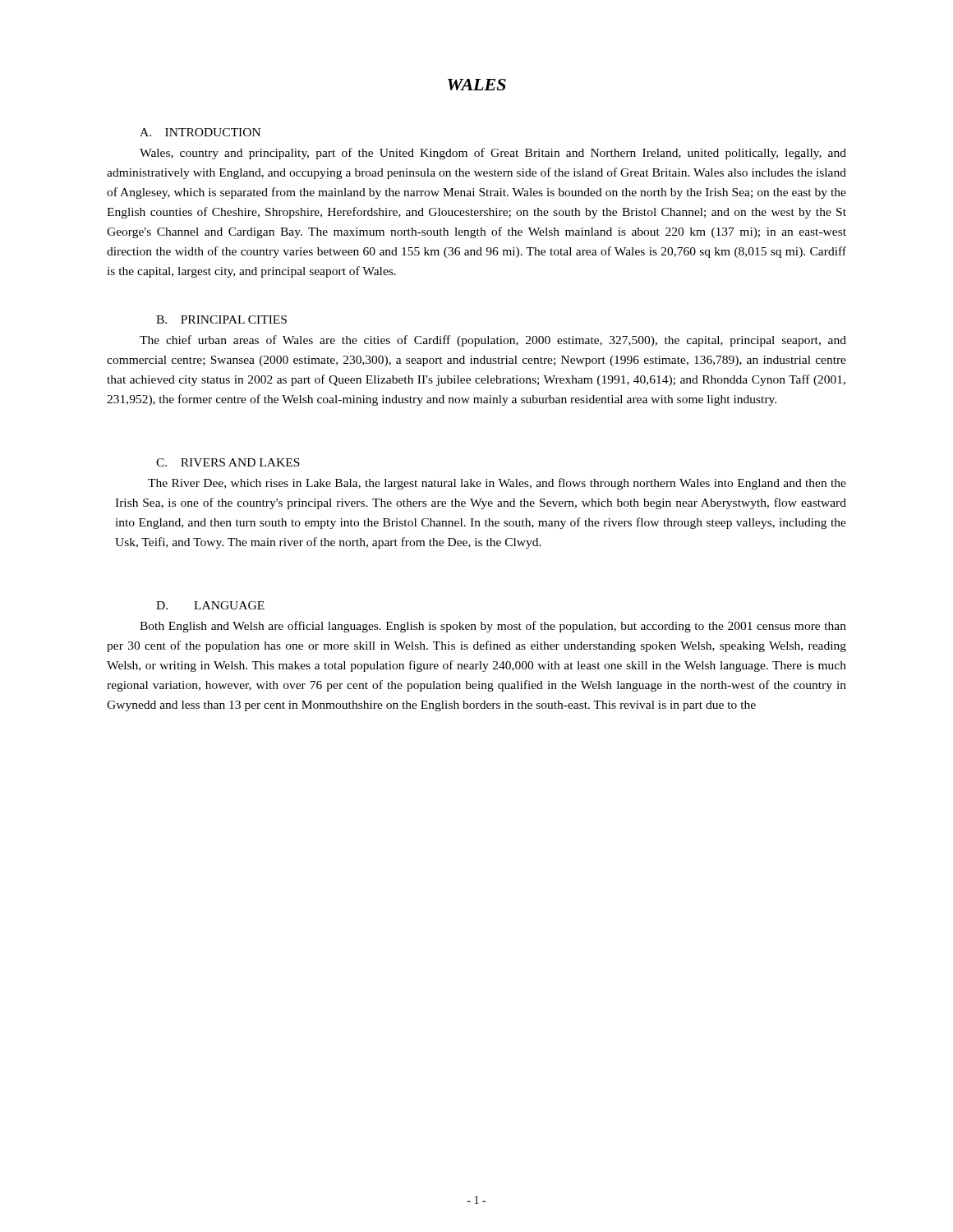Find "A. INTRODUCTION" on this page
The image size is (953, 1232).
200,132
